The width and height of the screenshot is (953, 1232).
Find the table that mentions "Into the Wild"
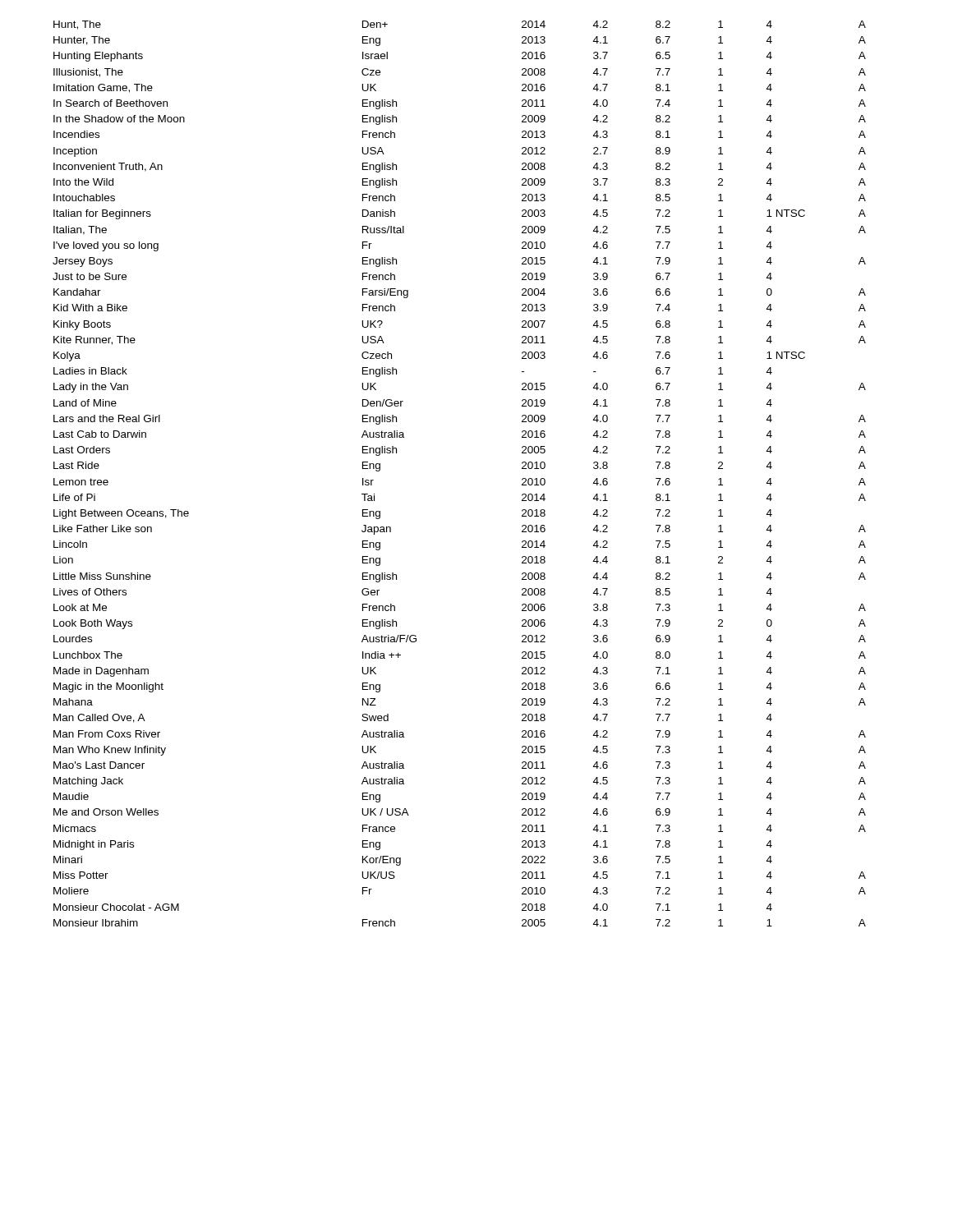pyautogui.click(x=476, y=473)
